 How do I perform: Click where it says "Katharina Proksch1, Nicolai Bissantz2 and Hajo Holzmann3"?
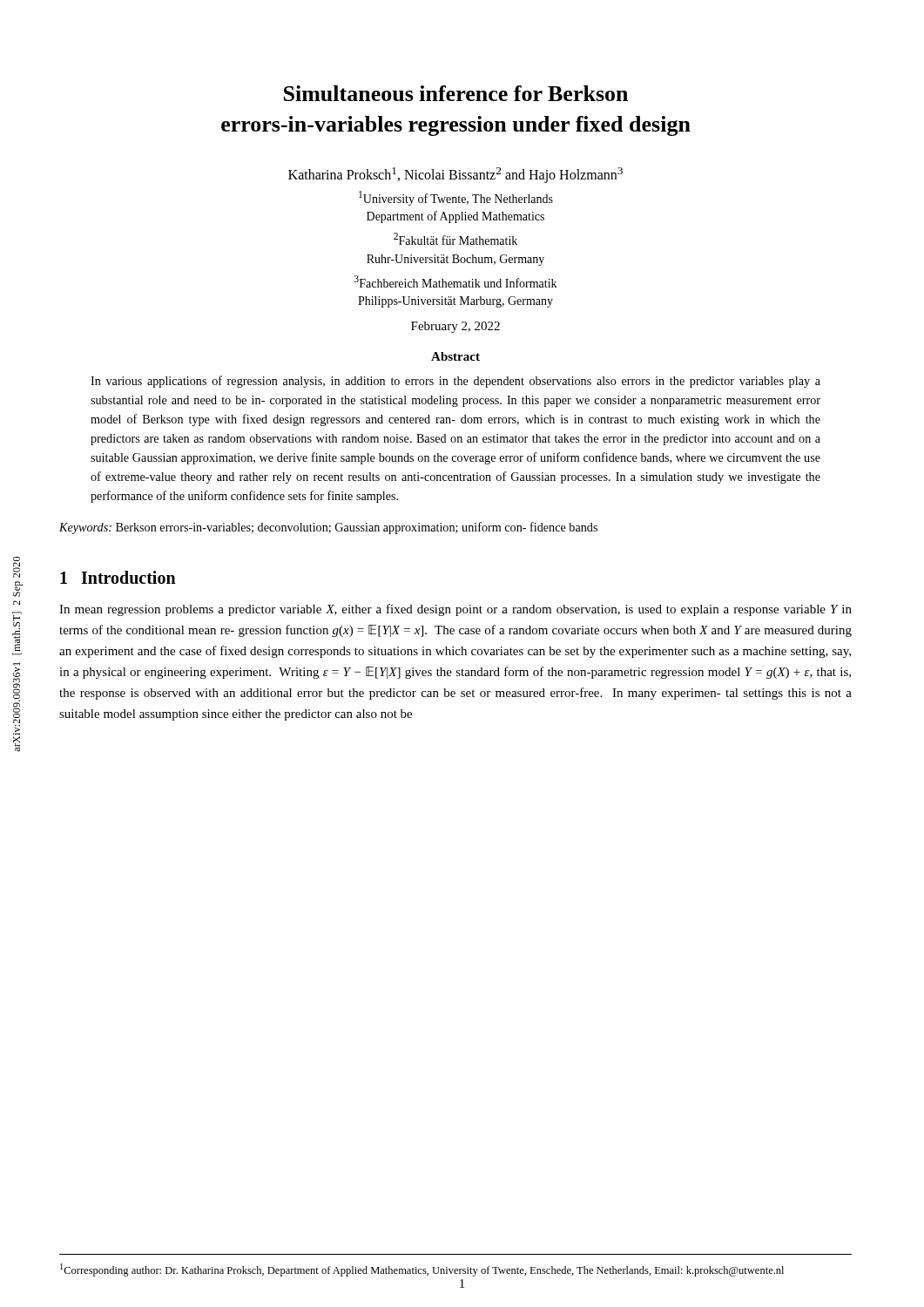(x=455, y=173)
